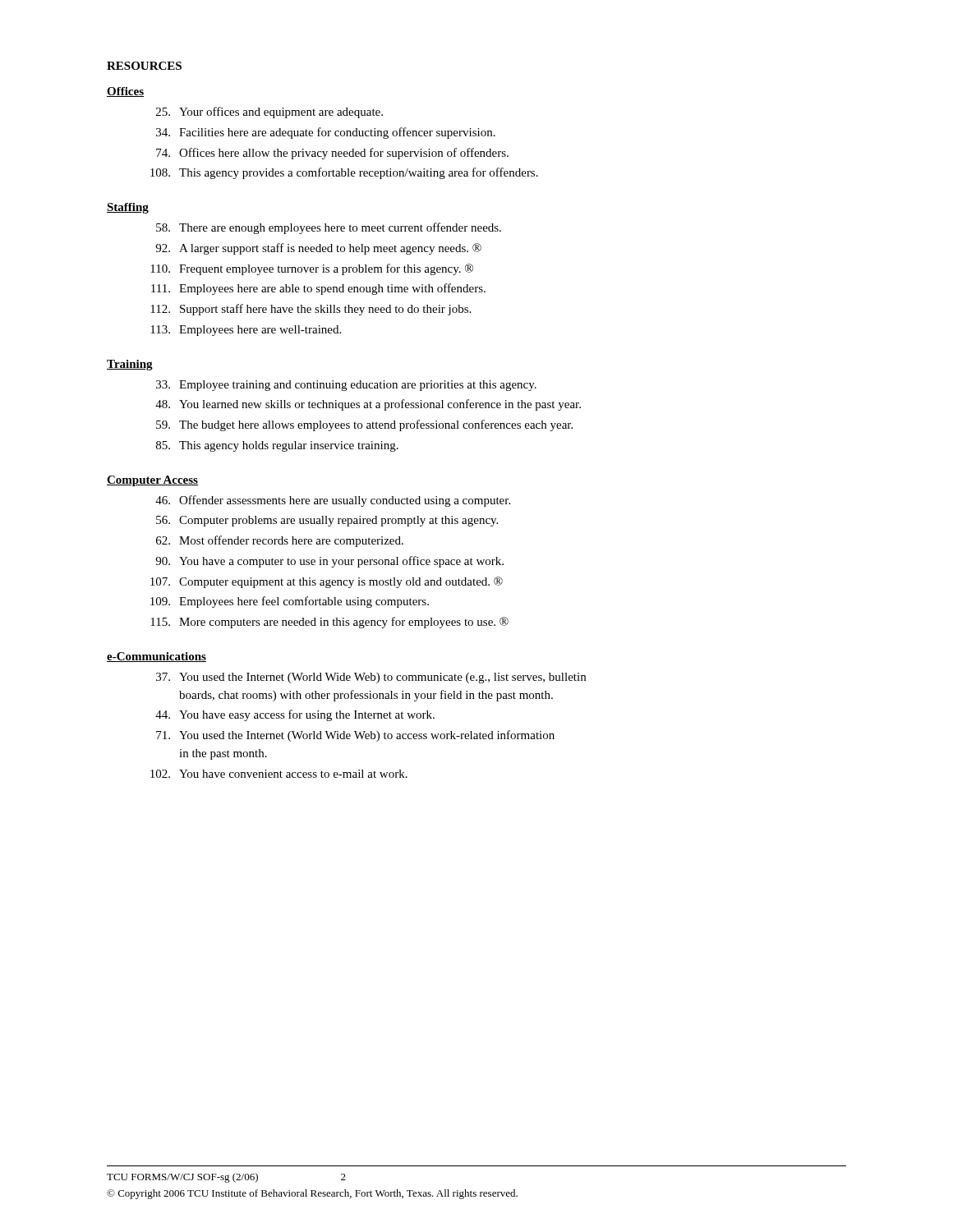Select the text starting "108. This agency provides a"
Image resolution: width=953 pixels, height=1232 pixels.
click(x=489, y=173)
